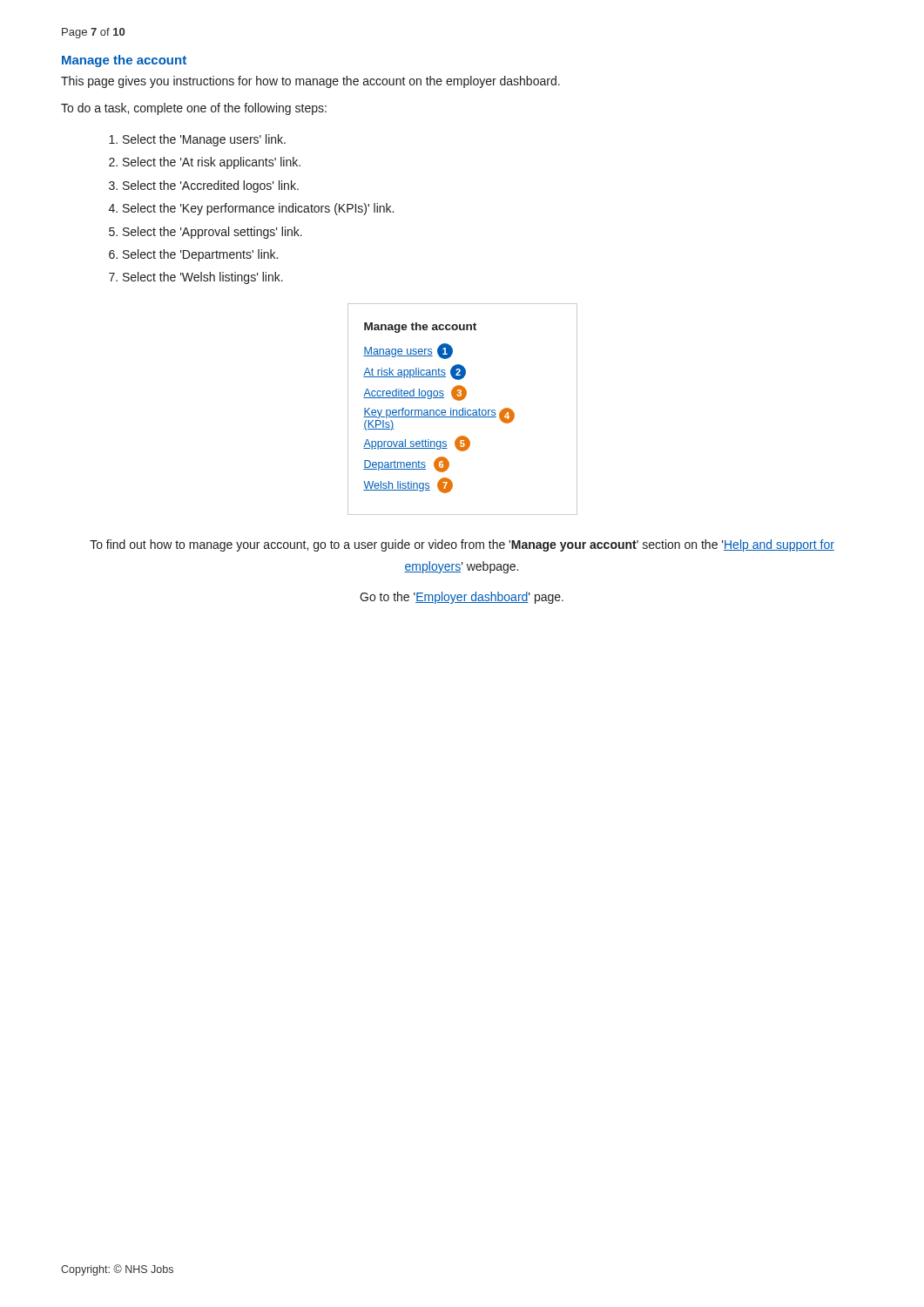The height and width of the screenshot is (1307, 924).
Task: Locate the region starting "Select the 'Manage users' link."
Action: pyautogui.click(x=204, y=140)
